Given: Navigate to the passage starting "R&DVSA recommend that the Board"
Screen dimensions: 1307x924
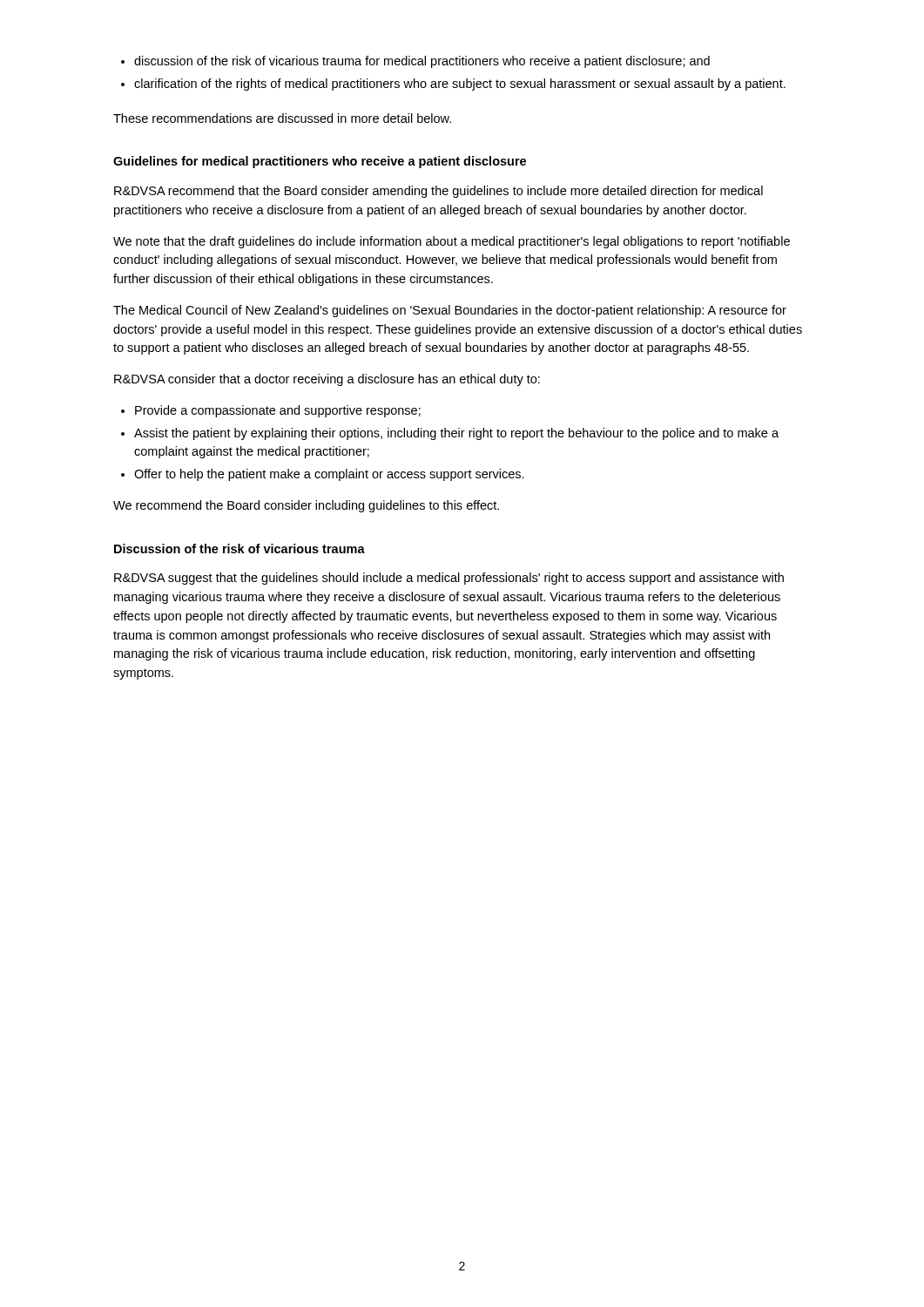Looking at the screenshot, I should (462, 201).
